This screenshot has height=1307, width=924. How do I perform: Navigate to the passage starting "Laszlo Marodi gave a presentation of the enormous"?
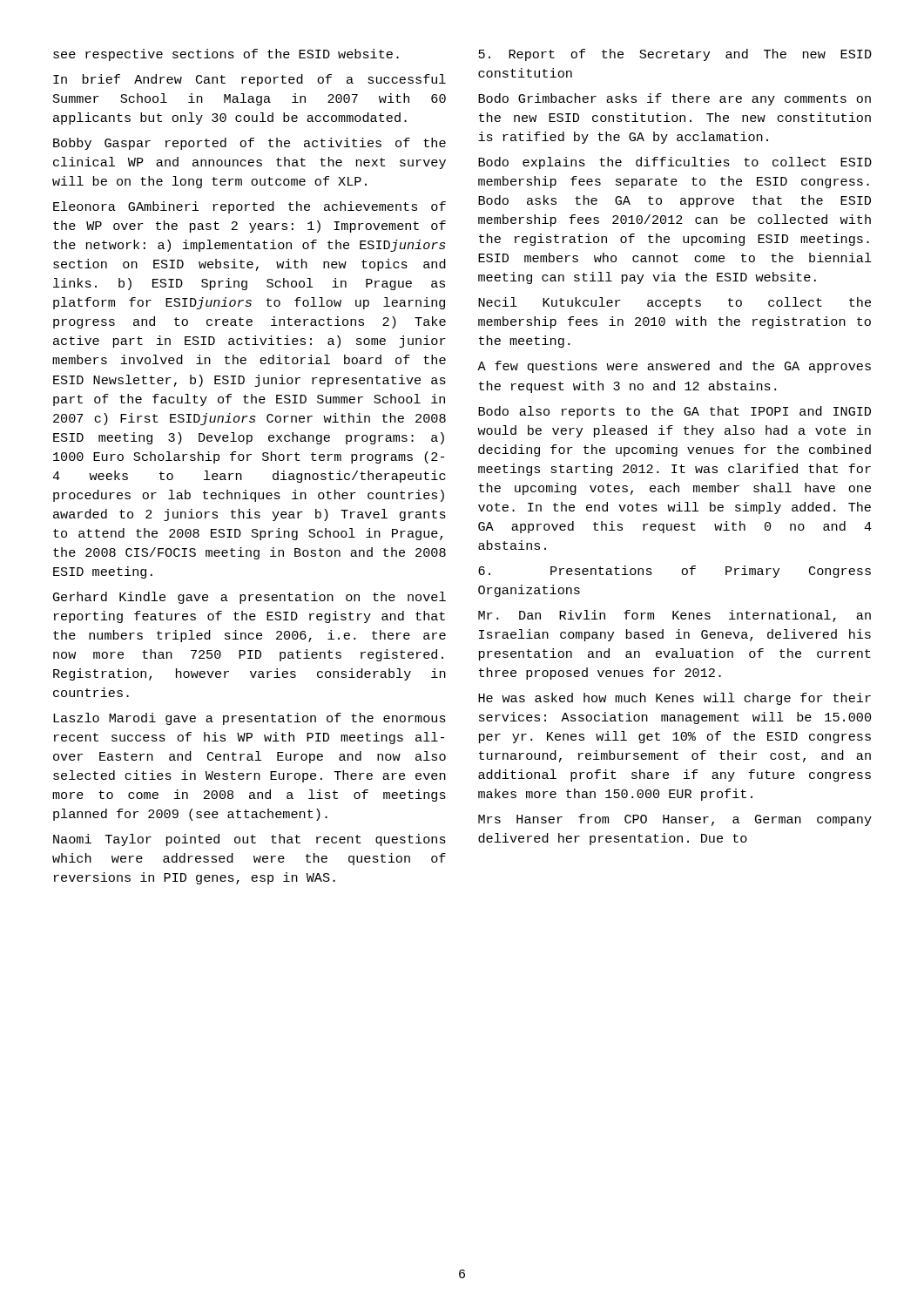[249, 767]
